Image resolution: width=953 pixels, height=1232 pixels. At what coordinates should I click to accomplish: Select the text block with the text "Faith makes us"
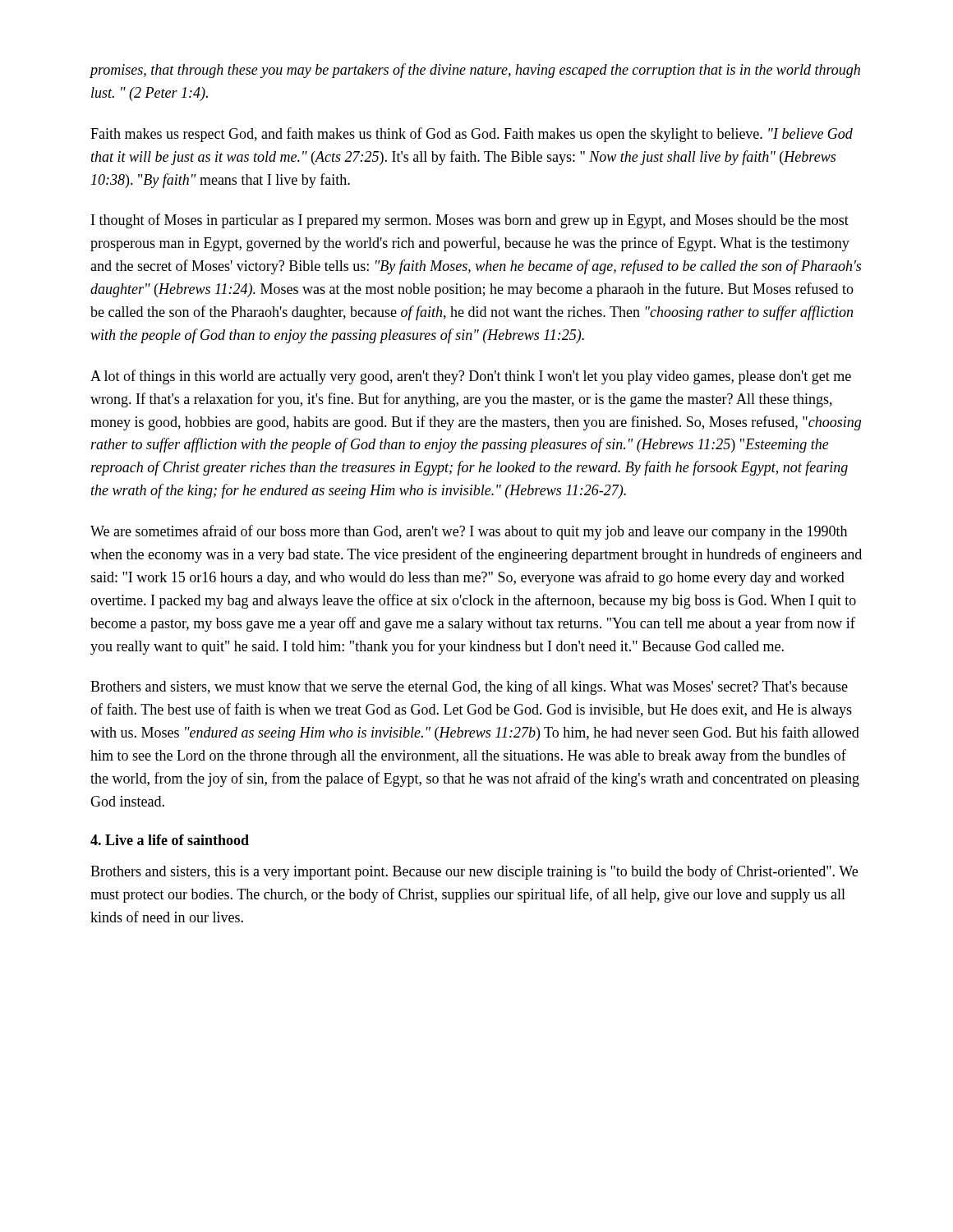pyautogui.click(x=471, y=157)
